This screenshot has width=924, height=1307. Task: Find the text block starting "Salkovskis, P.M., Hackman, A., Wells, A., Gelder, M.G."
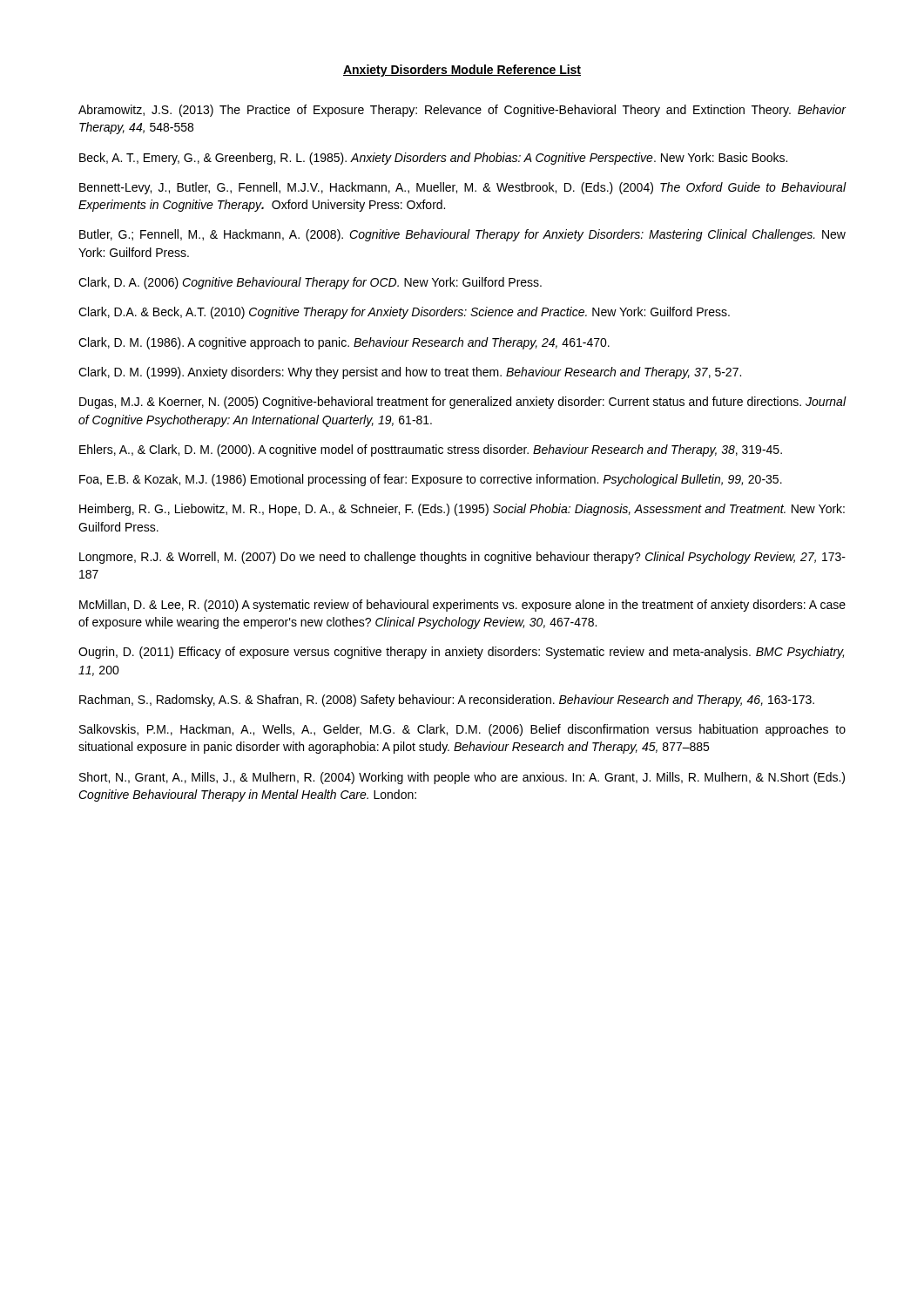462,738
